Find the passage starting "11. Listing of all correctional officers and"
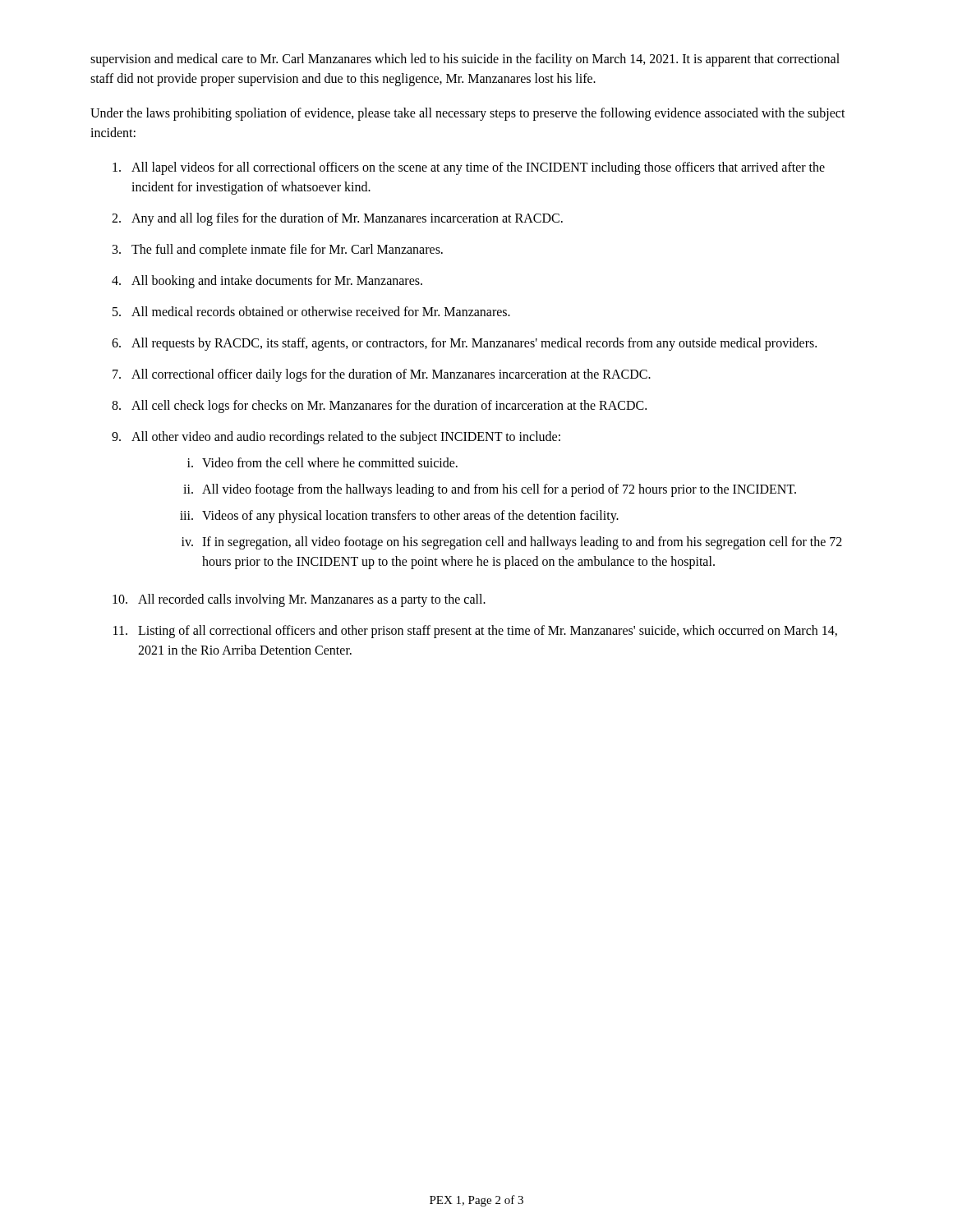The width and height of the screenshot is (953, 1232). coord(476,641)
